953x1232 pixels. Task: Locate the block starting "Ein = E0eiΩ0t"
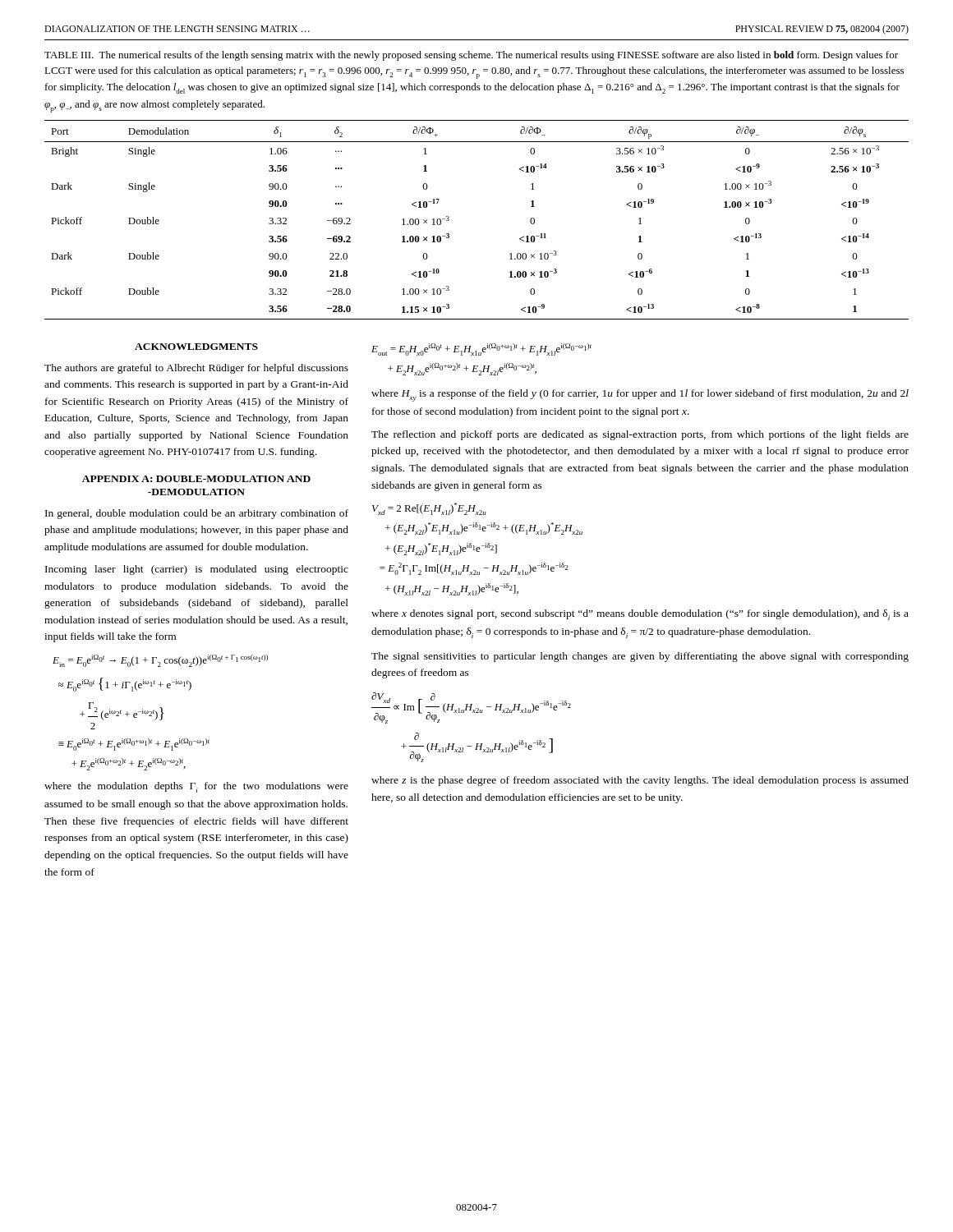click(x=160, y=712)
